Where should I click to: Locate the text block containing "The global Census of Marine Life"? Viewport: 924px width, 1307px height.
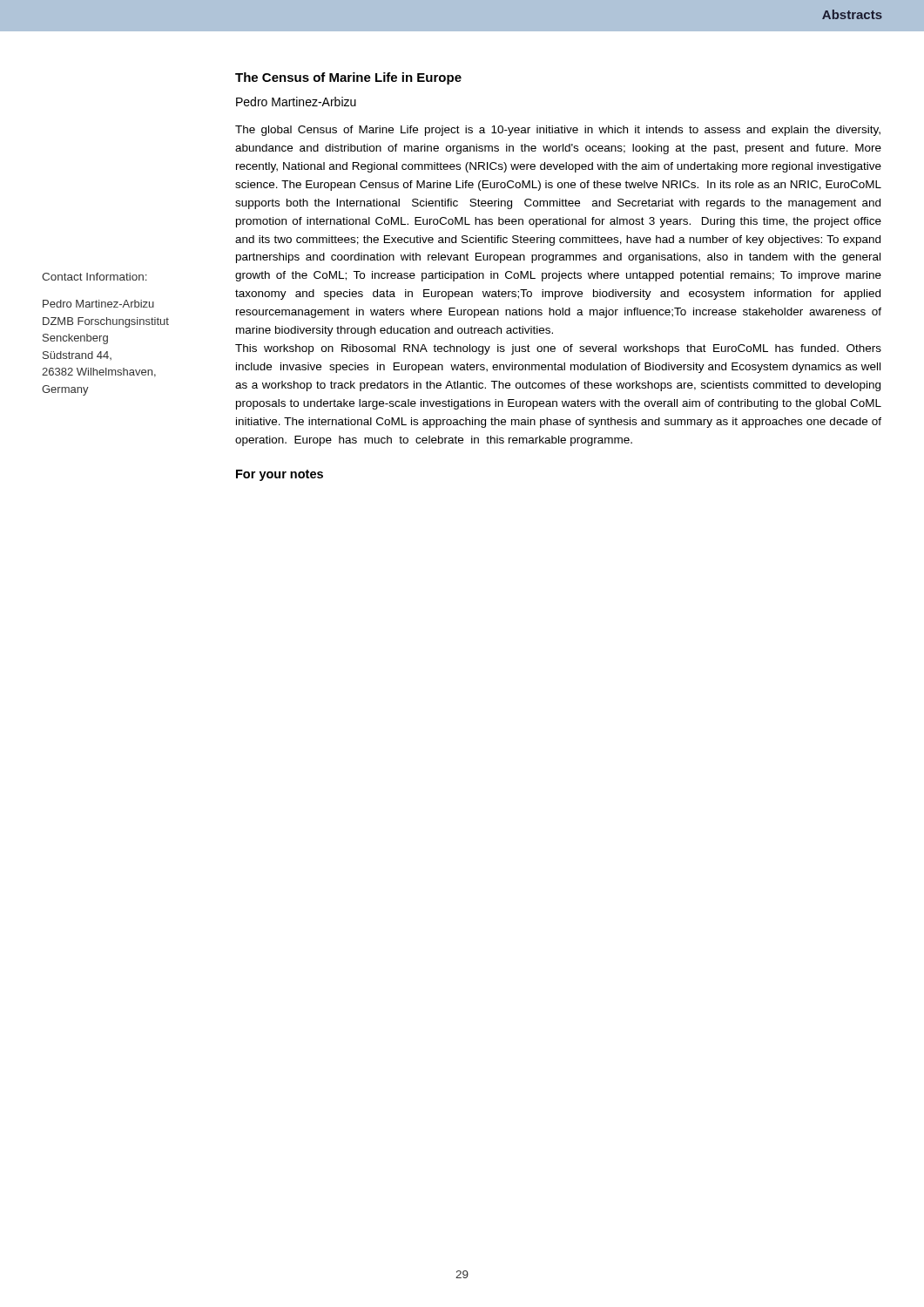tap(558, 284)
